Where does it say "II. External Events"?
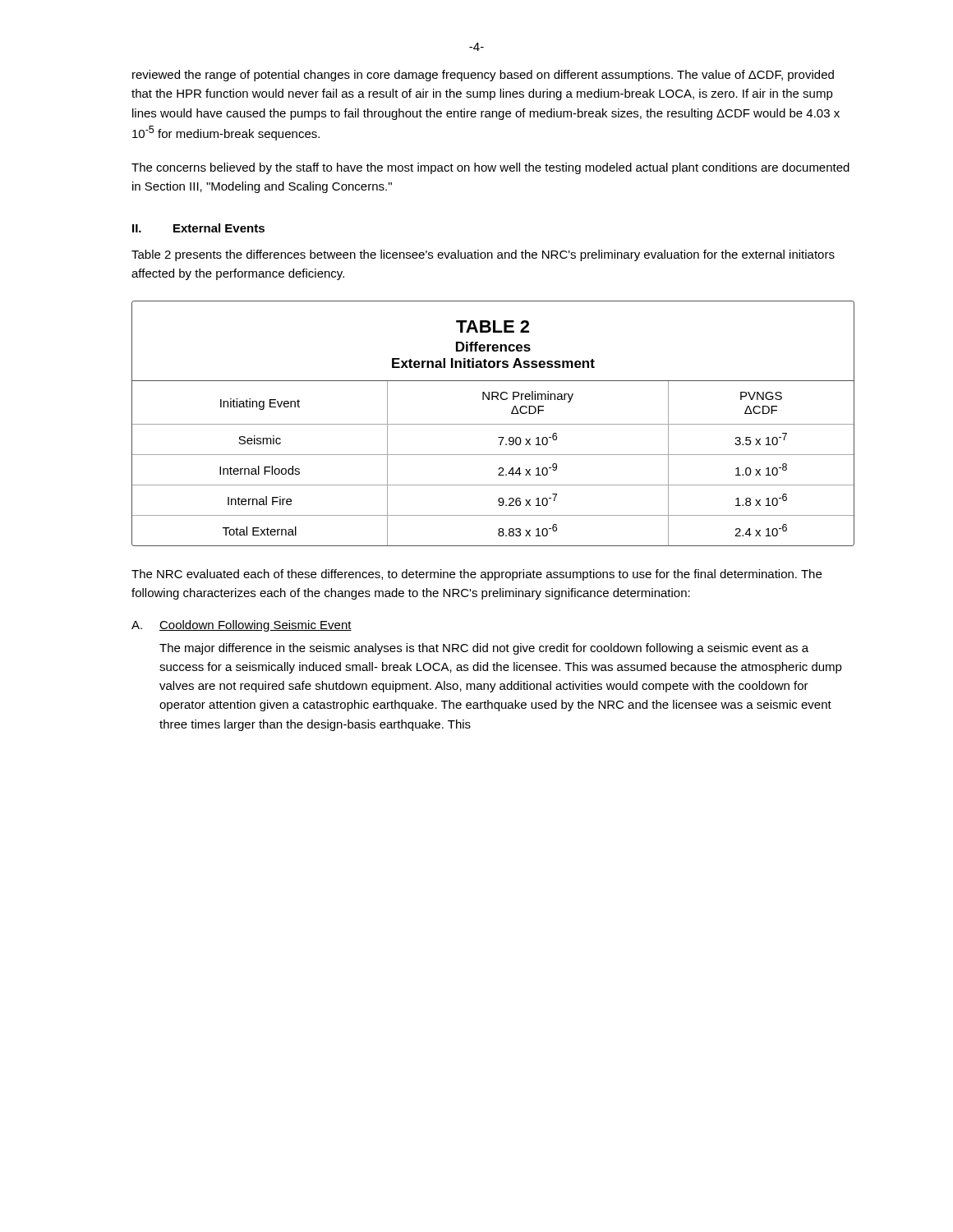This screenshot has width=953, height=1232. 198,227
